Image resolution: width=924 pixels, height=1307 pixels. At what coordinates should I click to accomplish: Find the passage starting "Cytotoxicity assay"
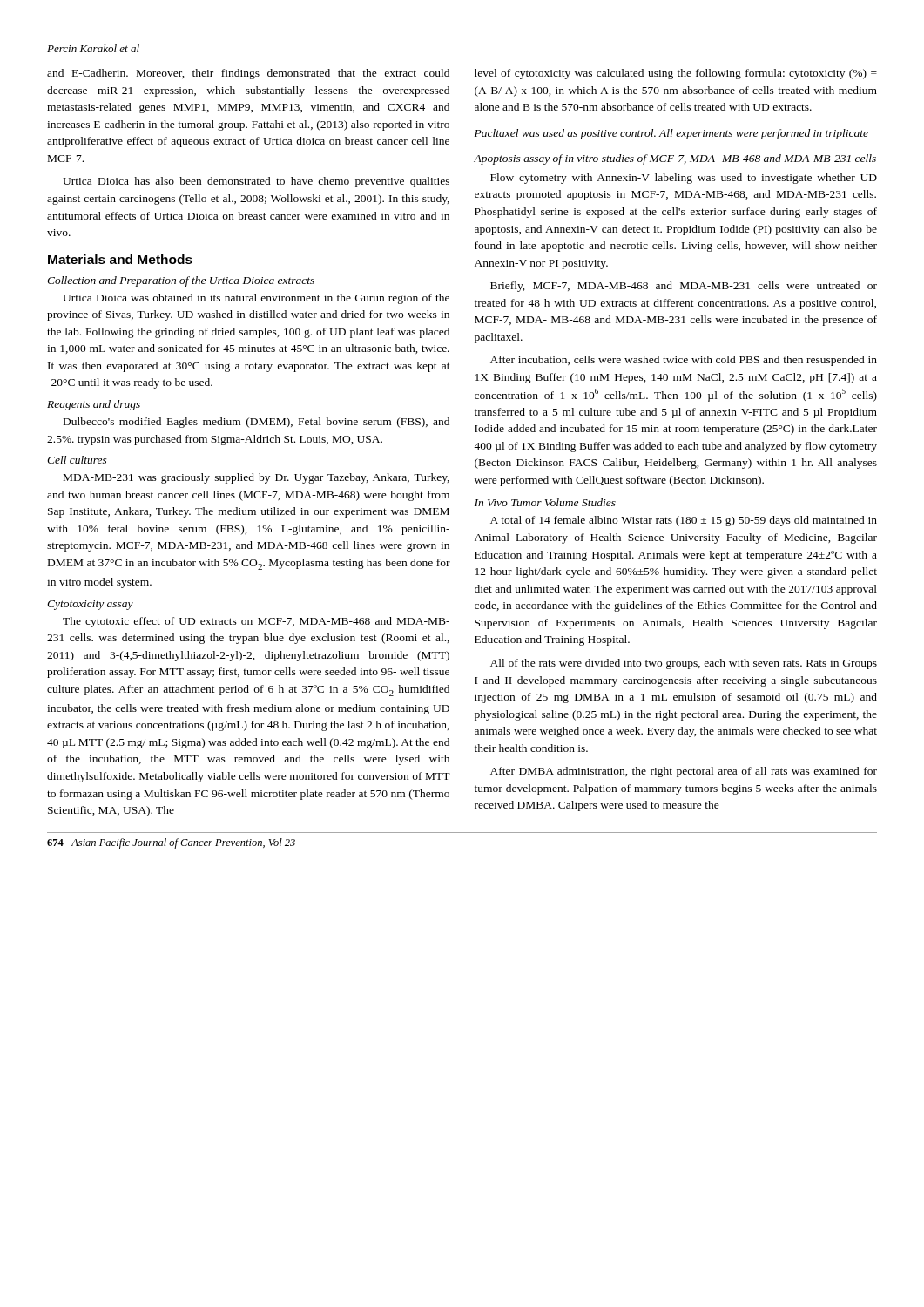(x=90, y=603)
